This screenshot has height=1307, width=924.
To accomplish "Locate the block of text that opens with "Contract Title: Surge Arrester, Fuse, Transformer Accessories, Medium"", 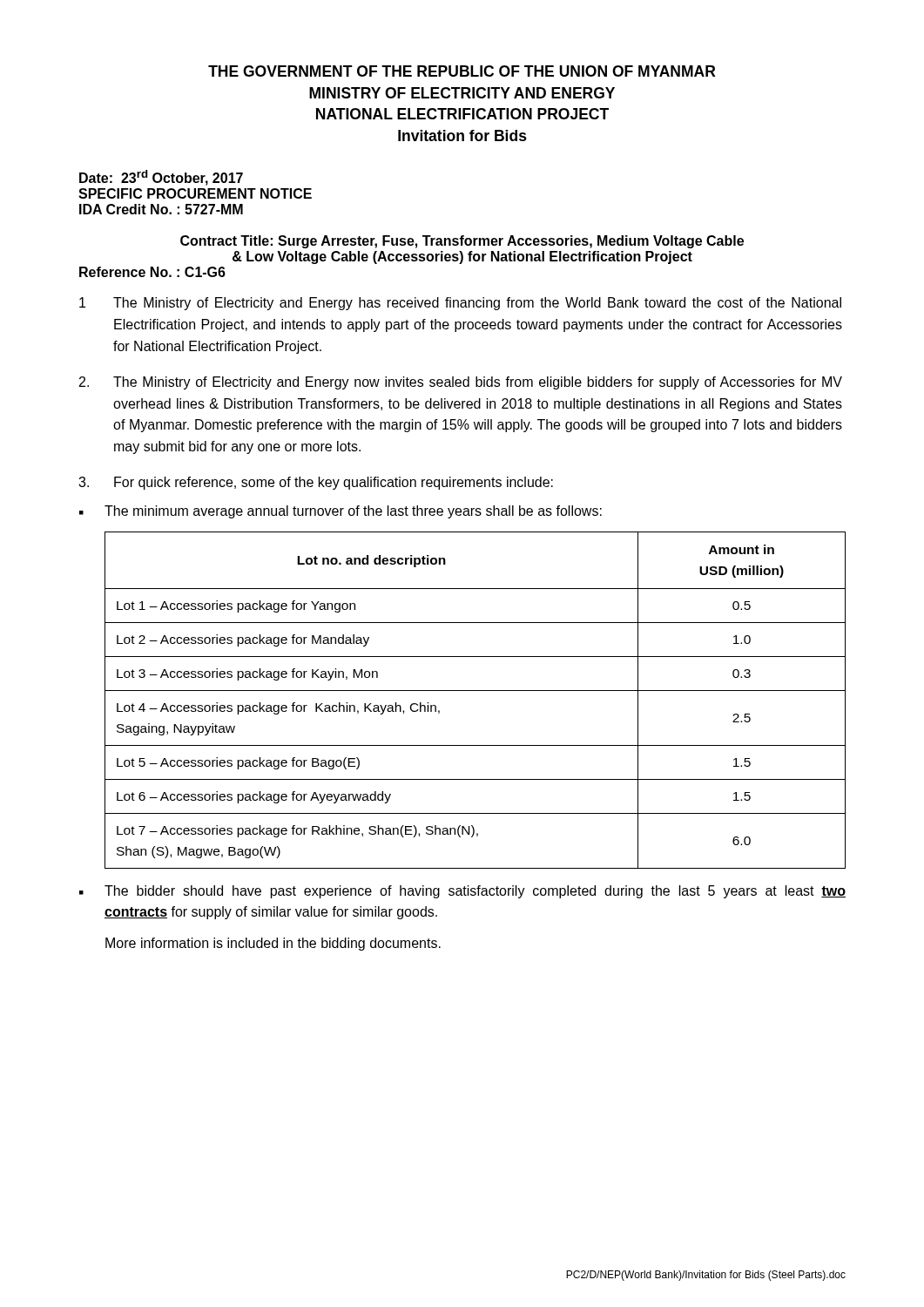I will (462, 257).
